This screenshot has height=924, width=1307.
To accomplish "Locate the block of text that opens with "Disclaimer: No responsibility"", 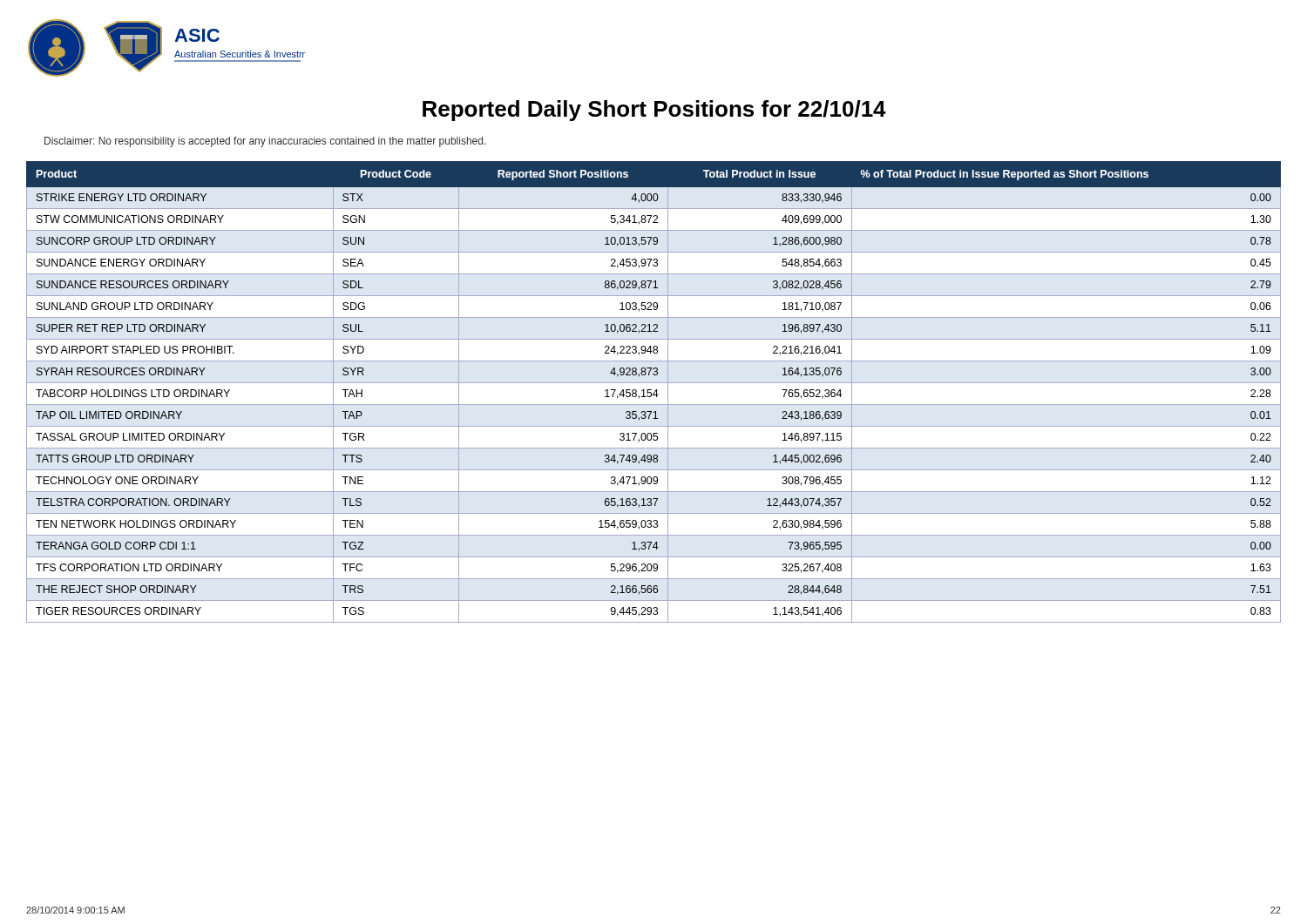I will point(265,141).
